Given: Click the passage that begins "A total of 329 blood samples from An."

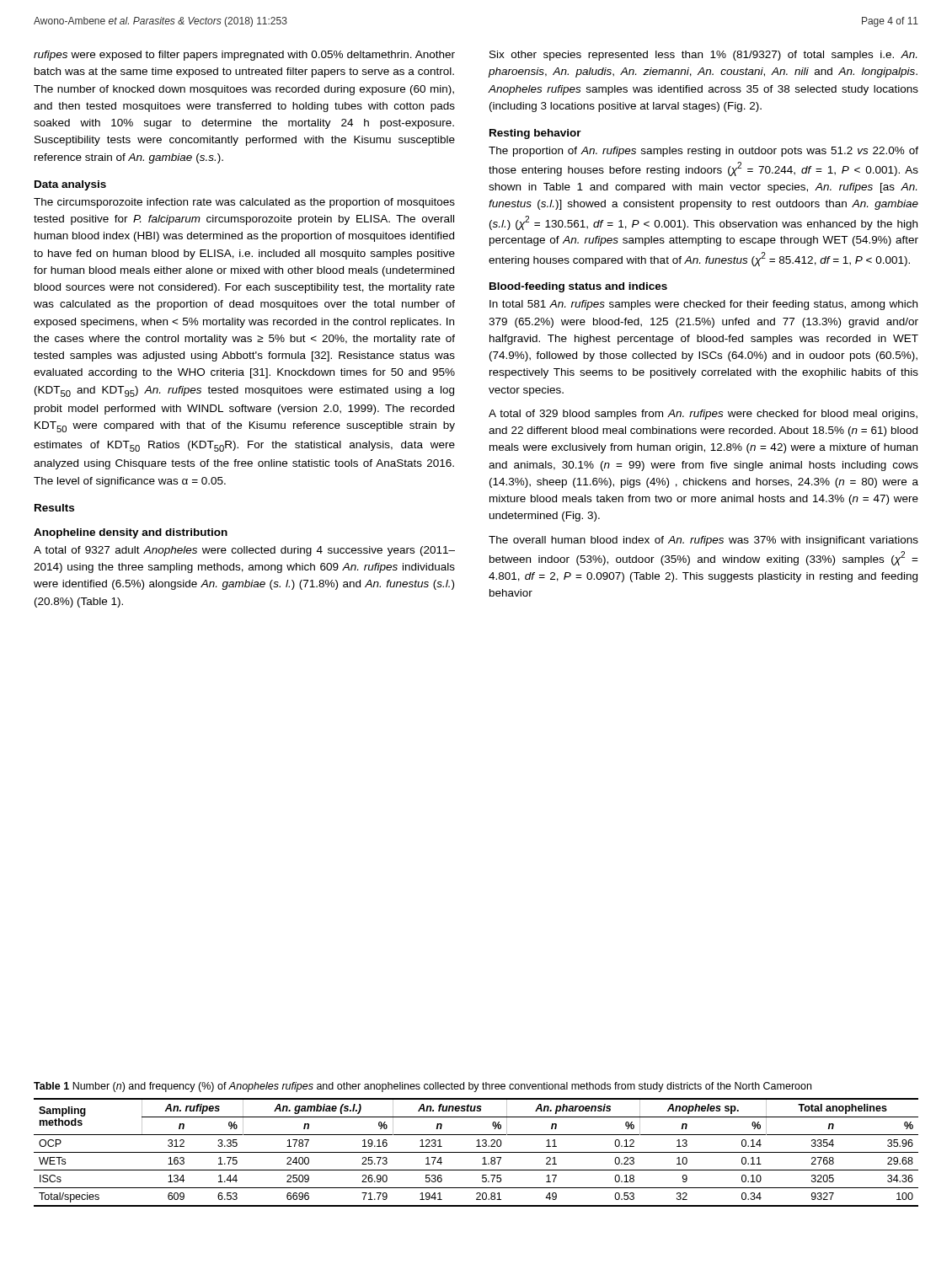Looking at the screenshot, I should click(x=703, y=465).
